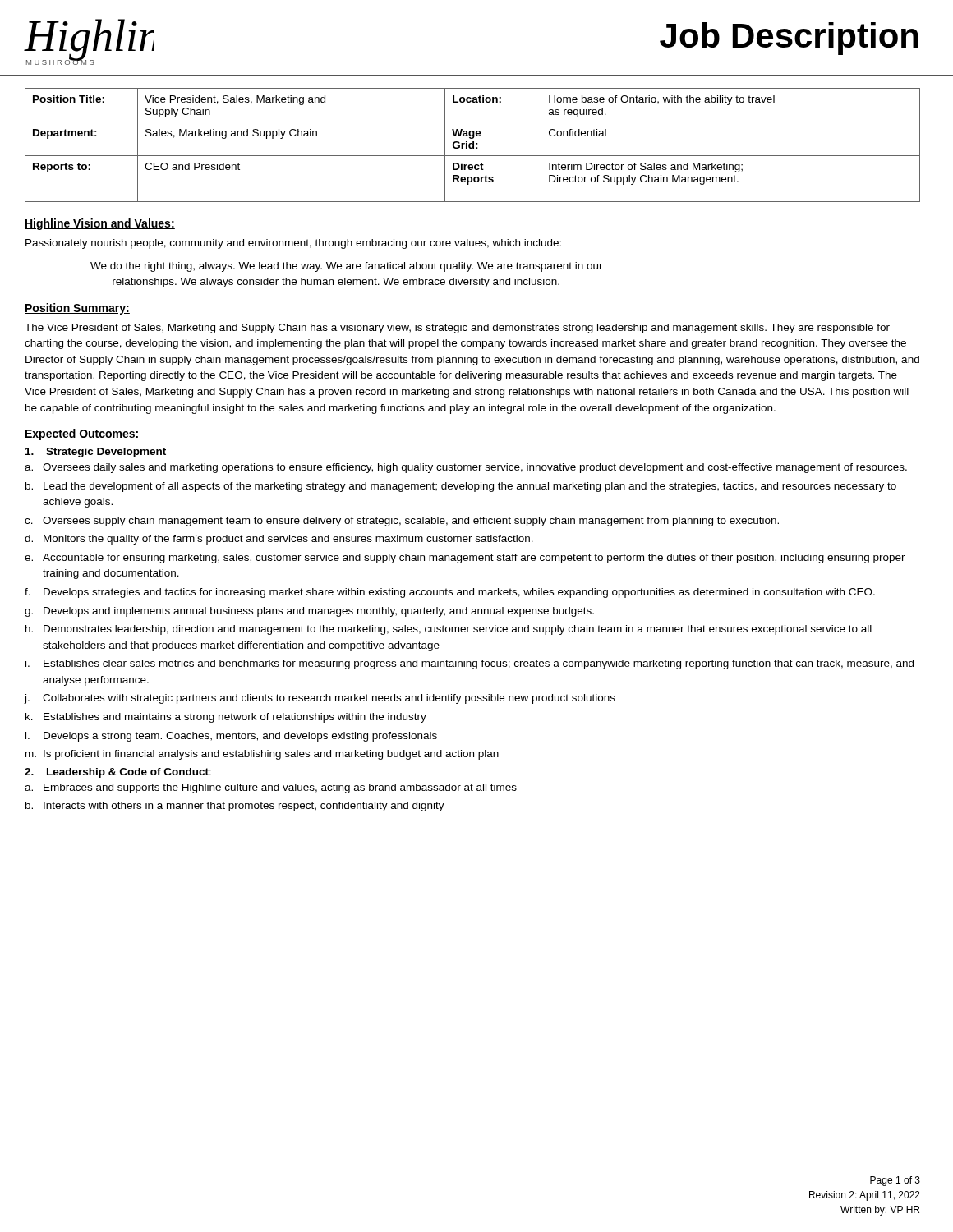Navigate to the passage starting "The Vice President of"
The height and width of the screenshot is (1232, 953).
472,367
